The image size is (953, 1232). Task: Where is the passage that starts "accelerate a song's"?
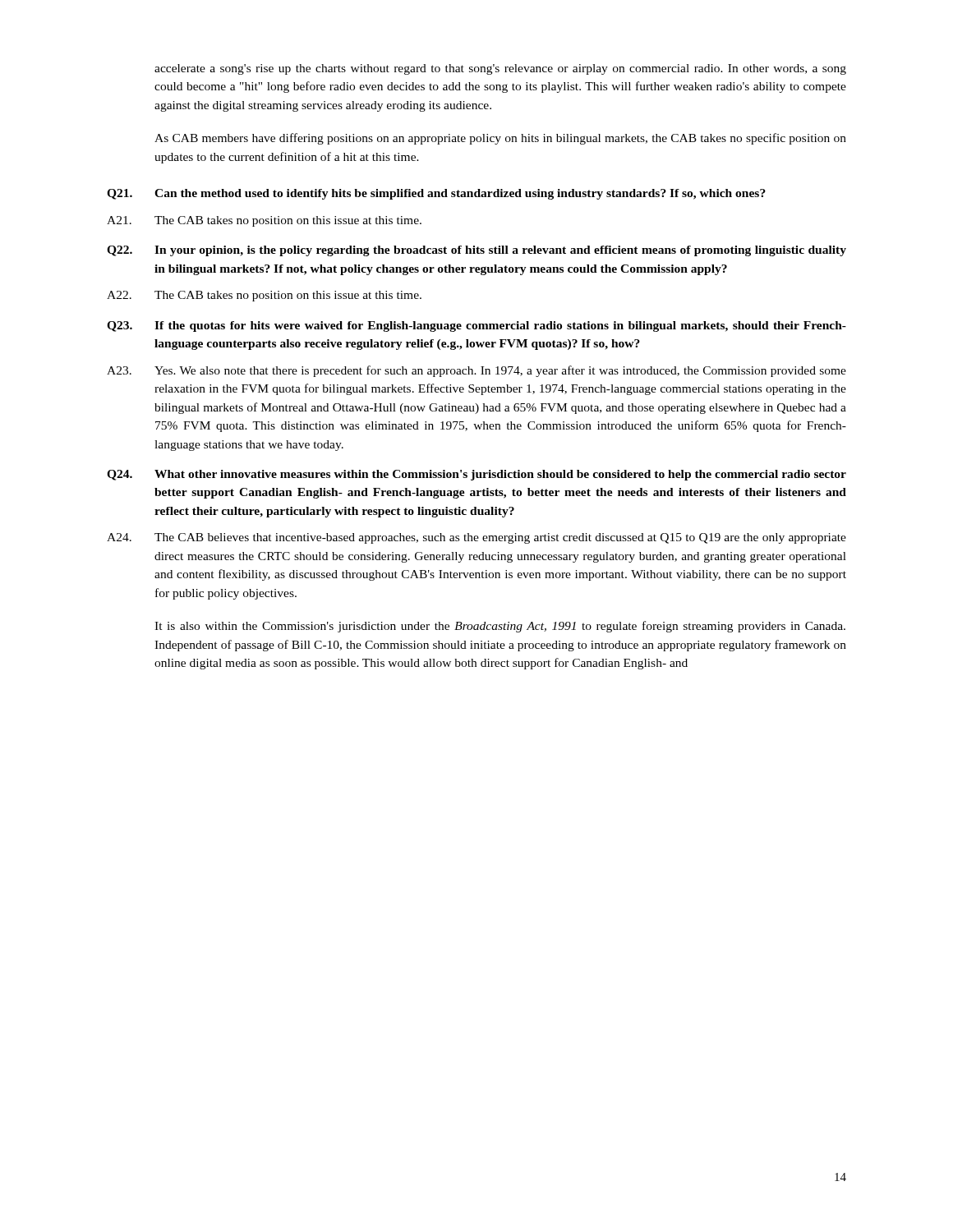click(x=500, y=86)
